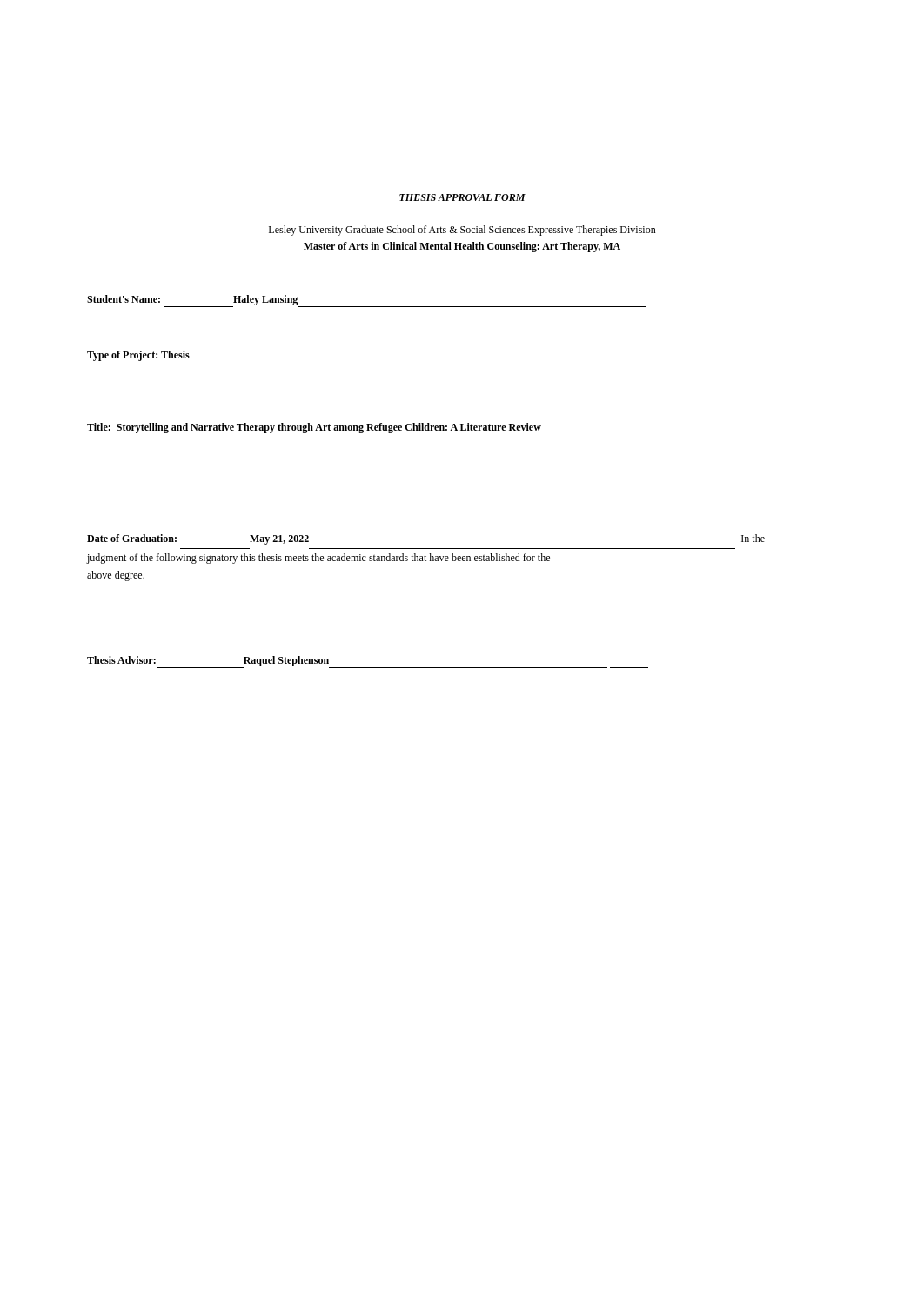
Task: Point to the region starting "Date of Graduation: May 21, 2022 In"
Action: coord(426,557)
